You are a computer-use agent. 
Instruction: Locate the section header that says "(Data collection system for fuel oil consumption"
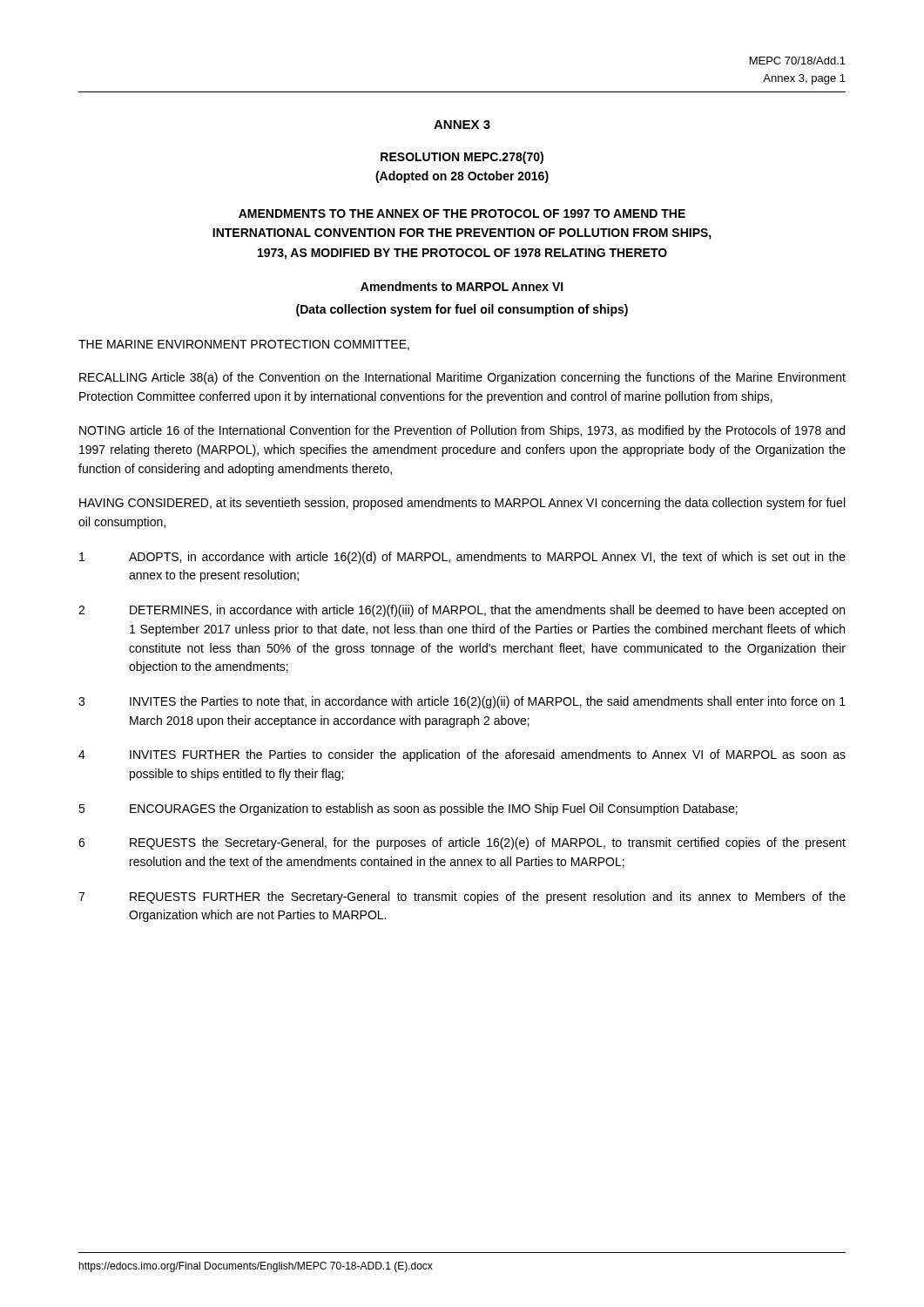point(462,309)
